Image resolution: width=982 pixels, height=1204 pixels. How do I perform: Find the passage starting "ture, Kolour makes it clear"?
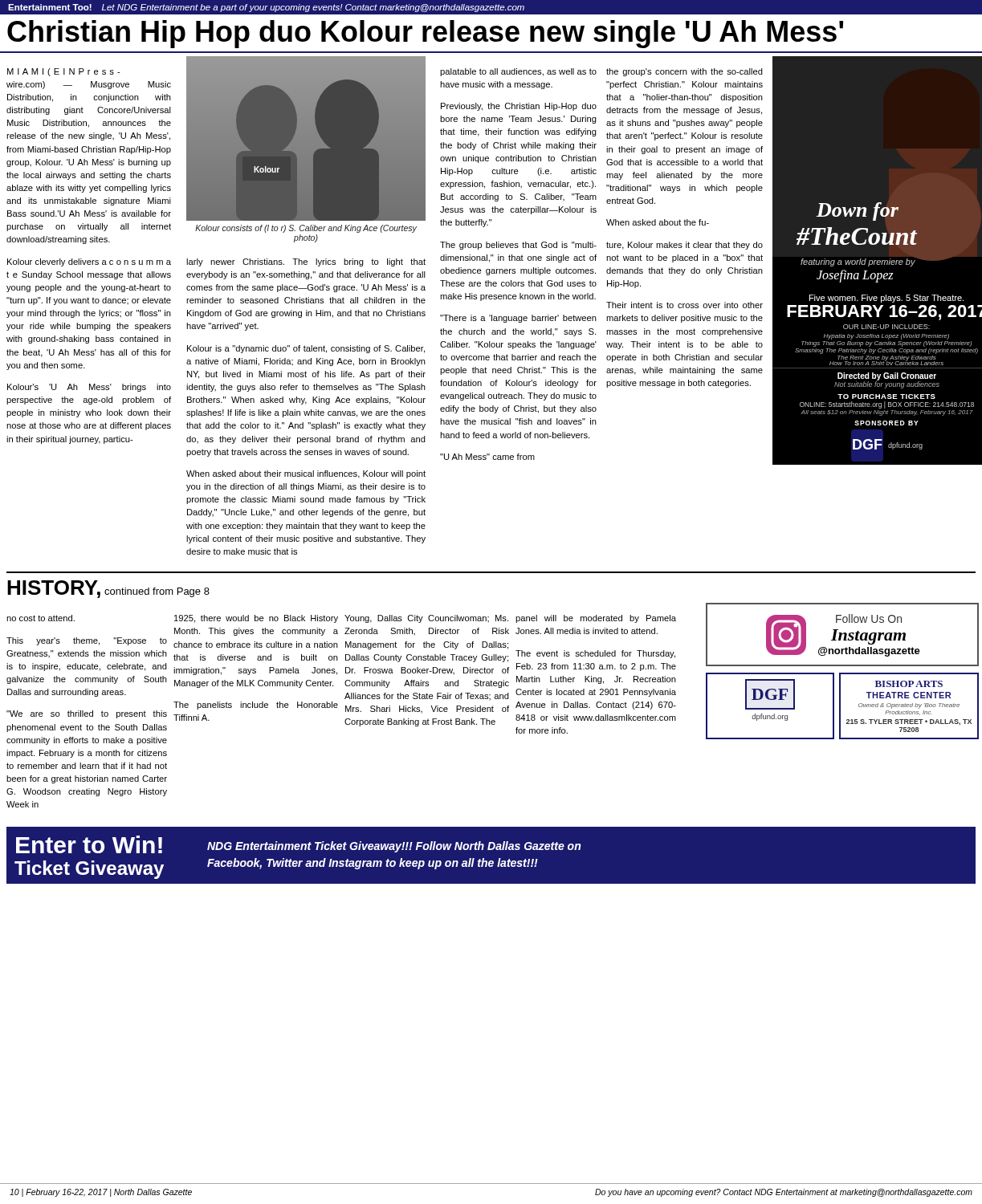tap(685, 314)
